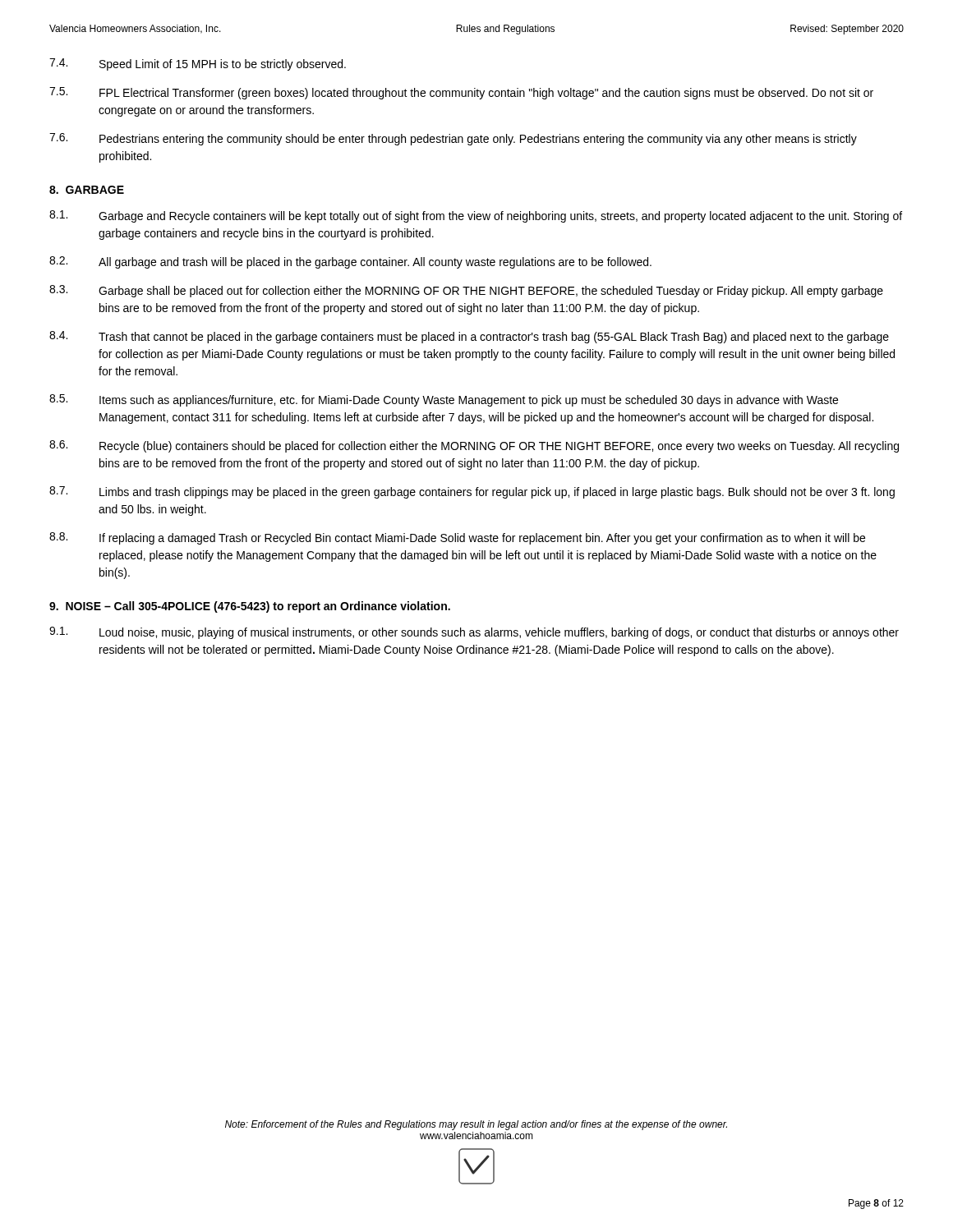Find the block starting "7.5. FPL Electrical Transformer (green boxes) located"
Viewport: 953px width, 1232px height.
point(476,102)
